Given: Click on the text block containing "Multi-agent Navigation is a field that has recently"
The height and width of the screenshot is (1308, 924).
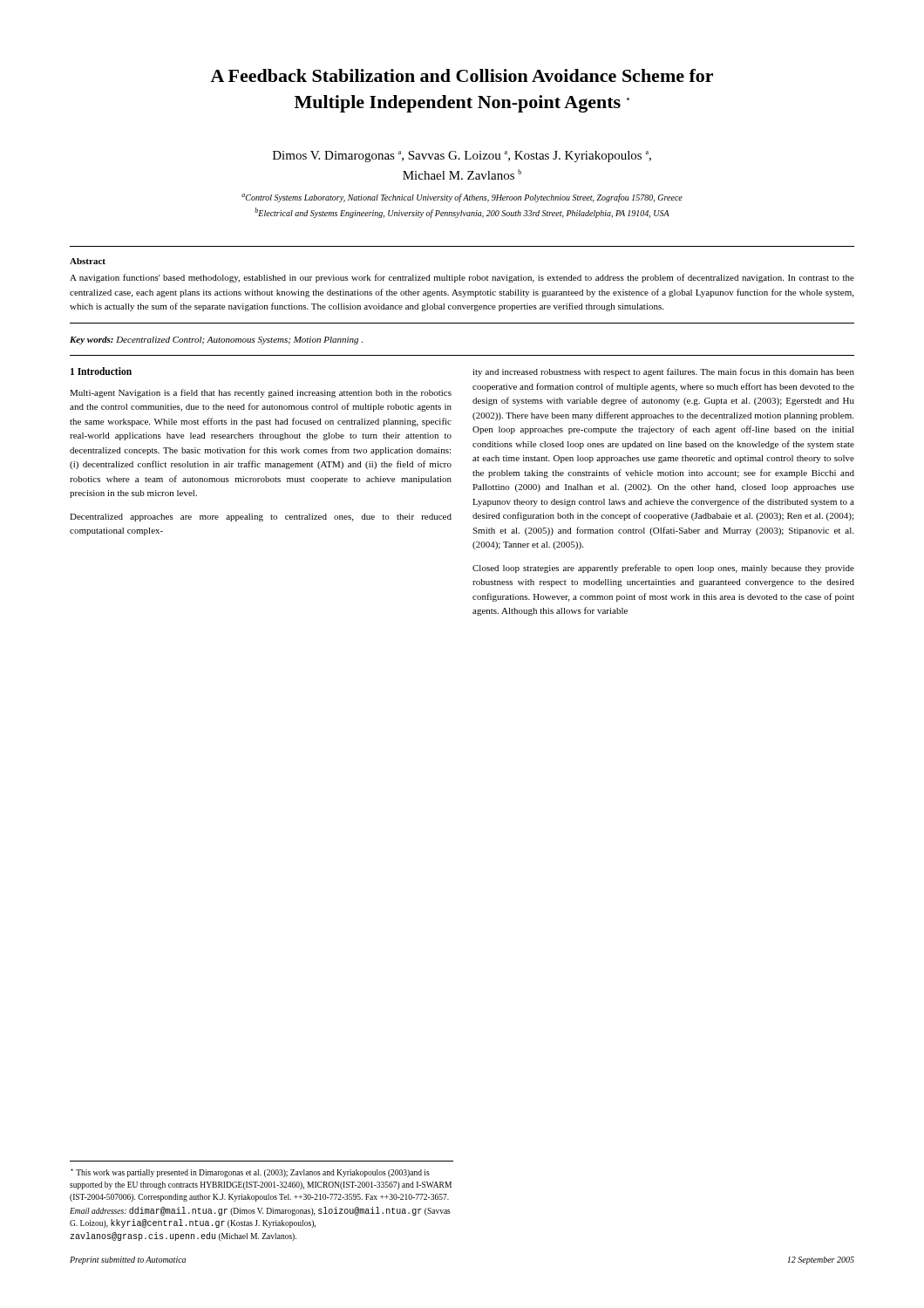Looking at the screenshot, I should pyautogui.click(x=261, y=461).
